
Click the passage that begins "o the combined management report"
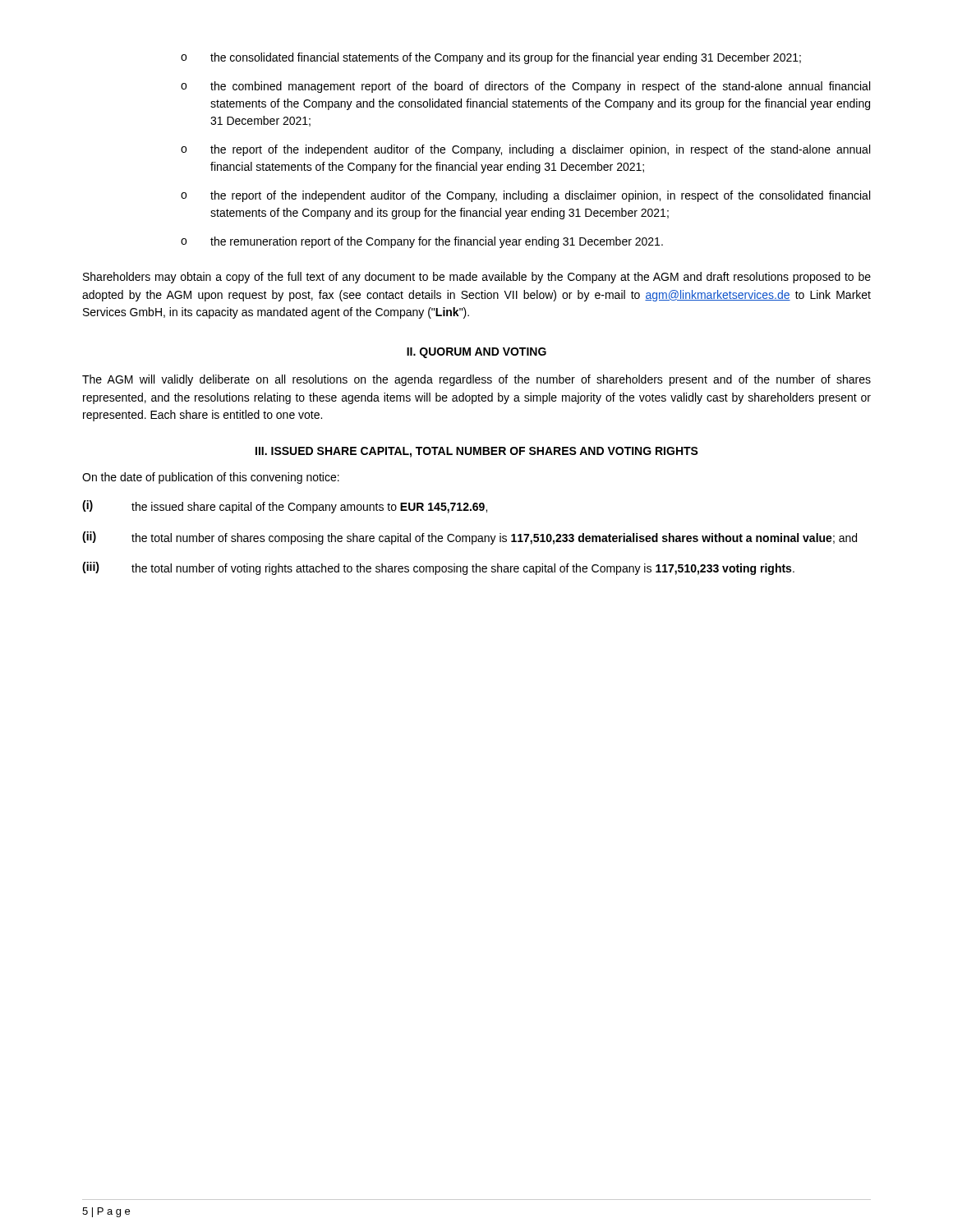click(526, 104)
